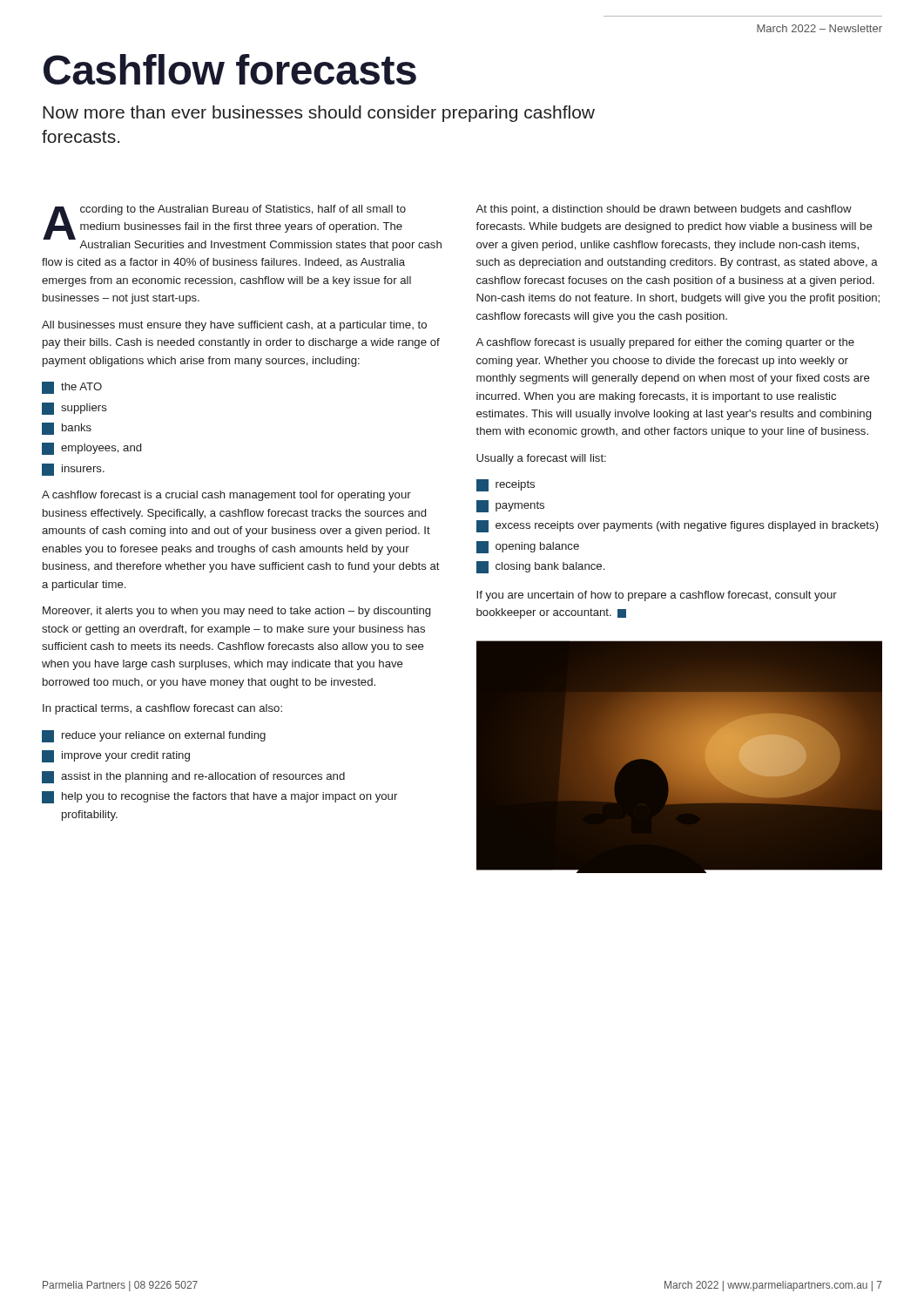
Task: Point to "opening balance"
Action: [528, 546]
